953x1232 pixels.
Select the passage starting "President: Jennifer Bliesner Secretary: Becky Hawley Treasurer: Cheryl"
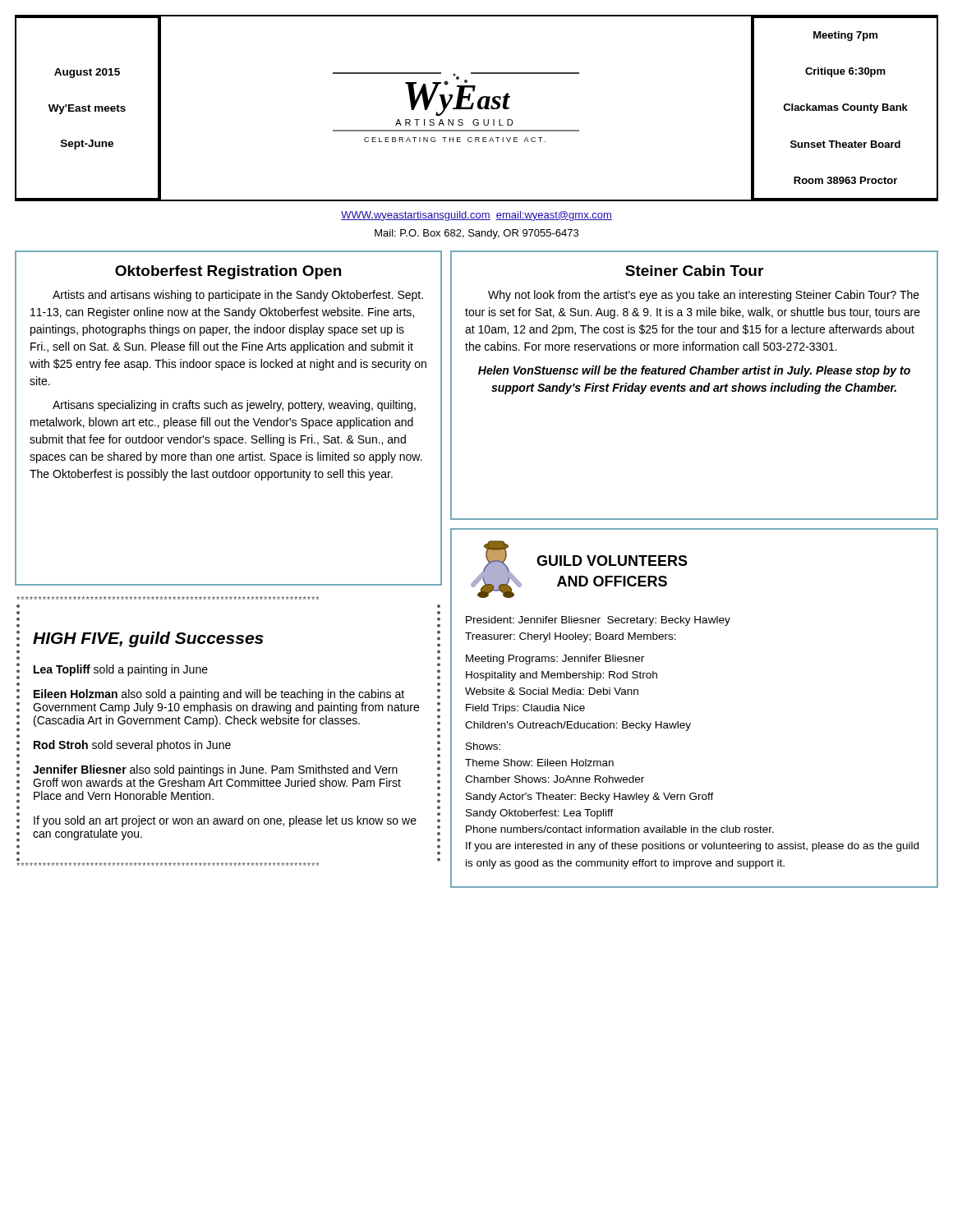coord(598,621)
